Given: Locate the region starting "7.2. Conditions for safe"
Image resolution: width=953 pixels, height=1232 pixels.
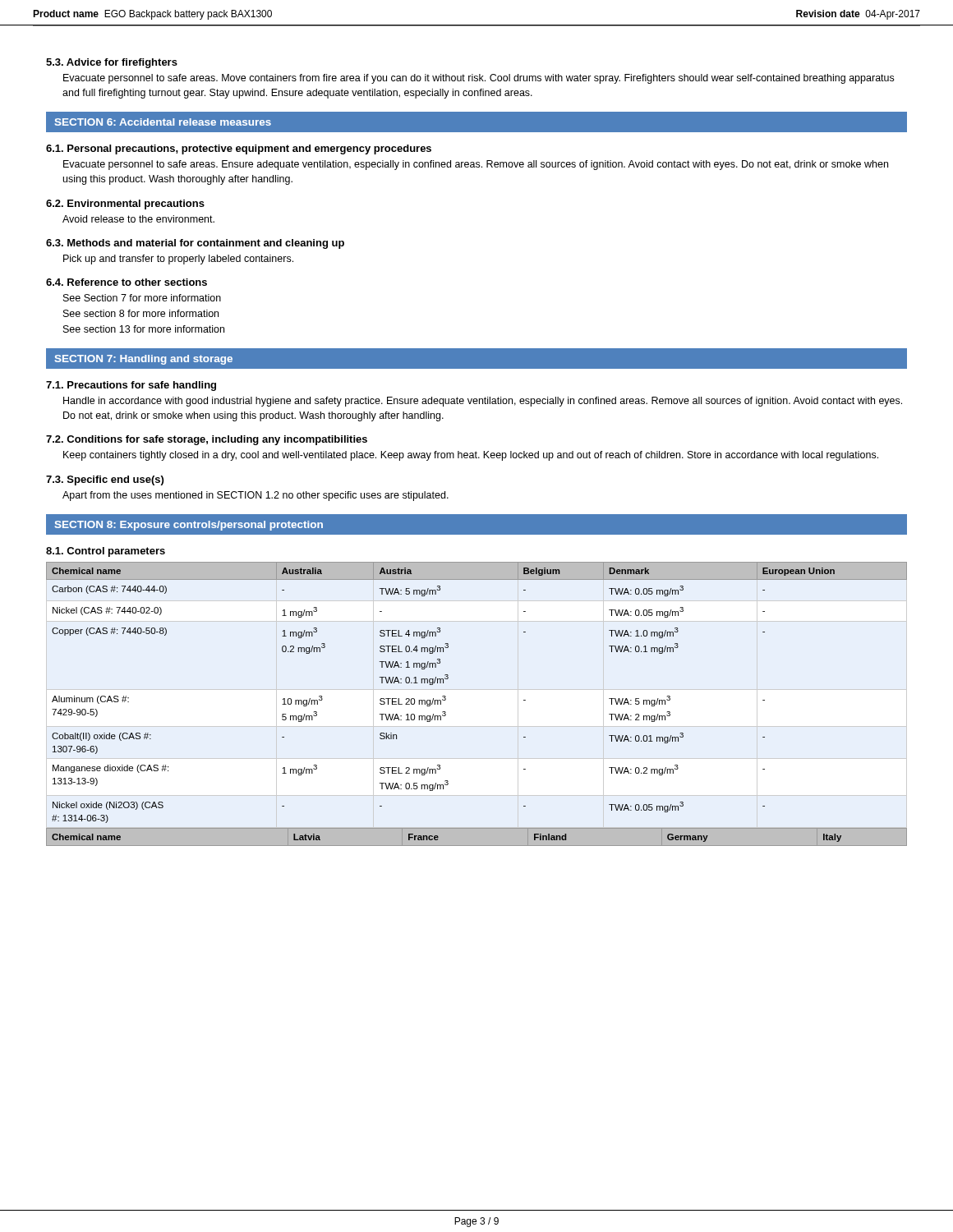Looking at the screenshot, I should pyautogui.click(x=207, y=439).
